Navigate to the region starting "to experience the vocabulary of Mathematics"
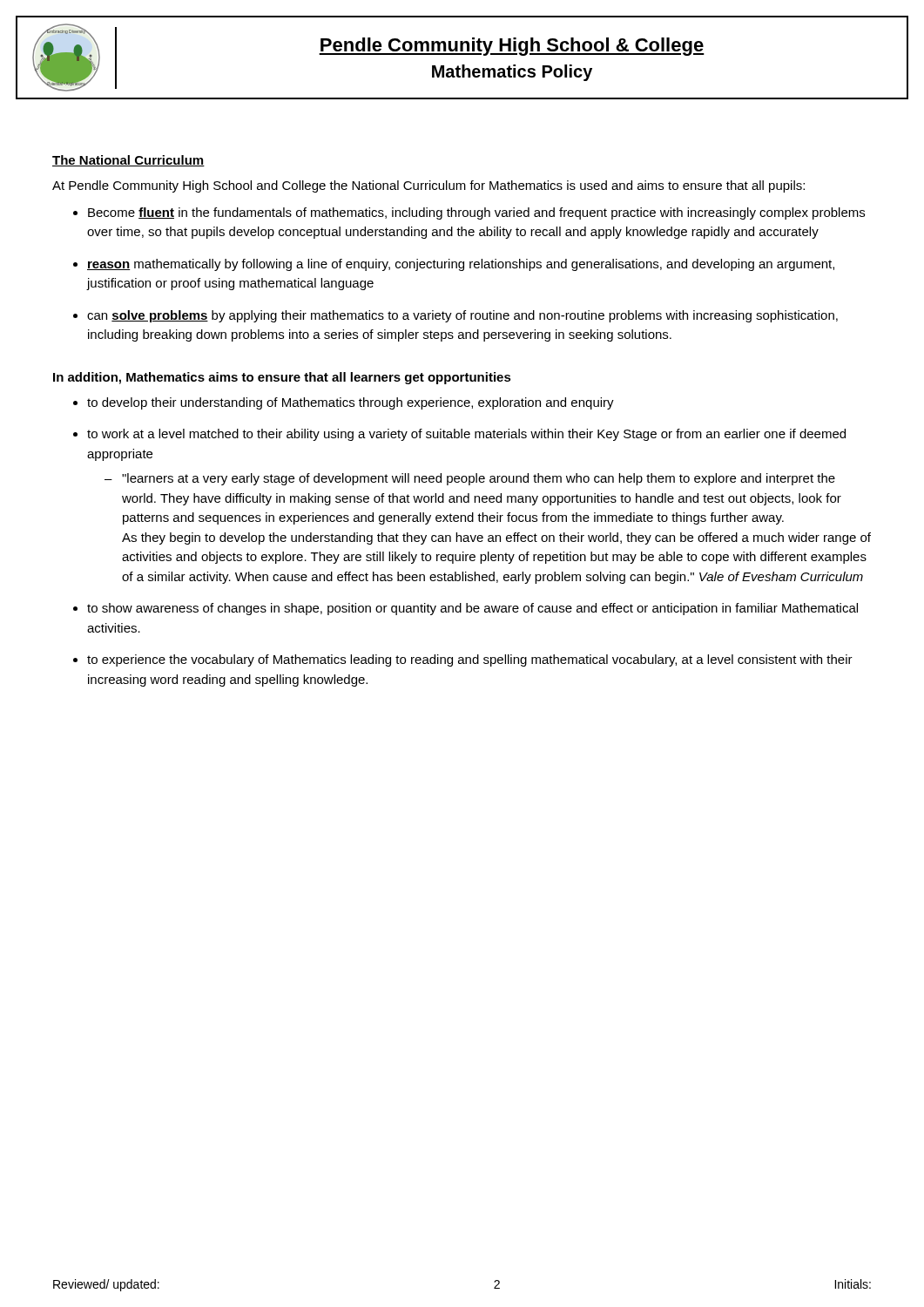 tap(470, 669)
